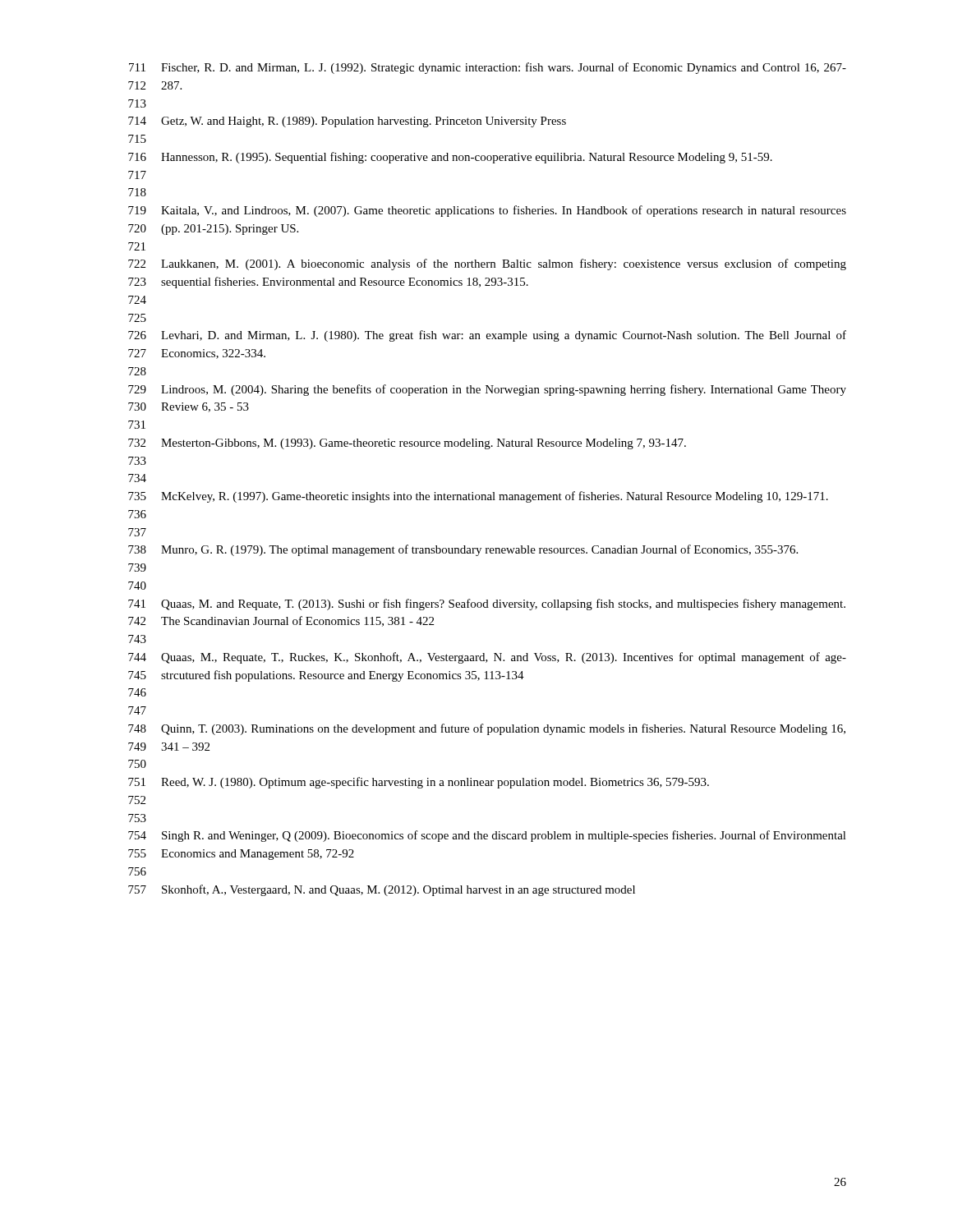This screenshot has height=1232, width=953.
Task: Locate the list item containing "726727 Levhari, D. and Mirman, L. J. (1980)."
Action: [476, 345]
